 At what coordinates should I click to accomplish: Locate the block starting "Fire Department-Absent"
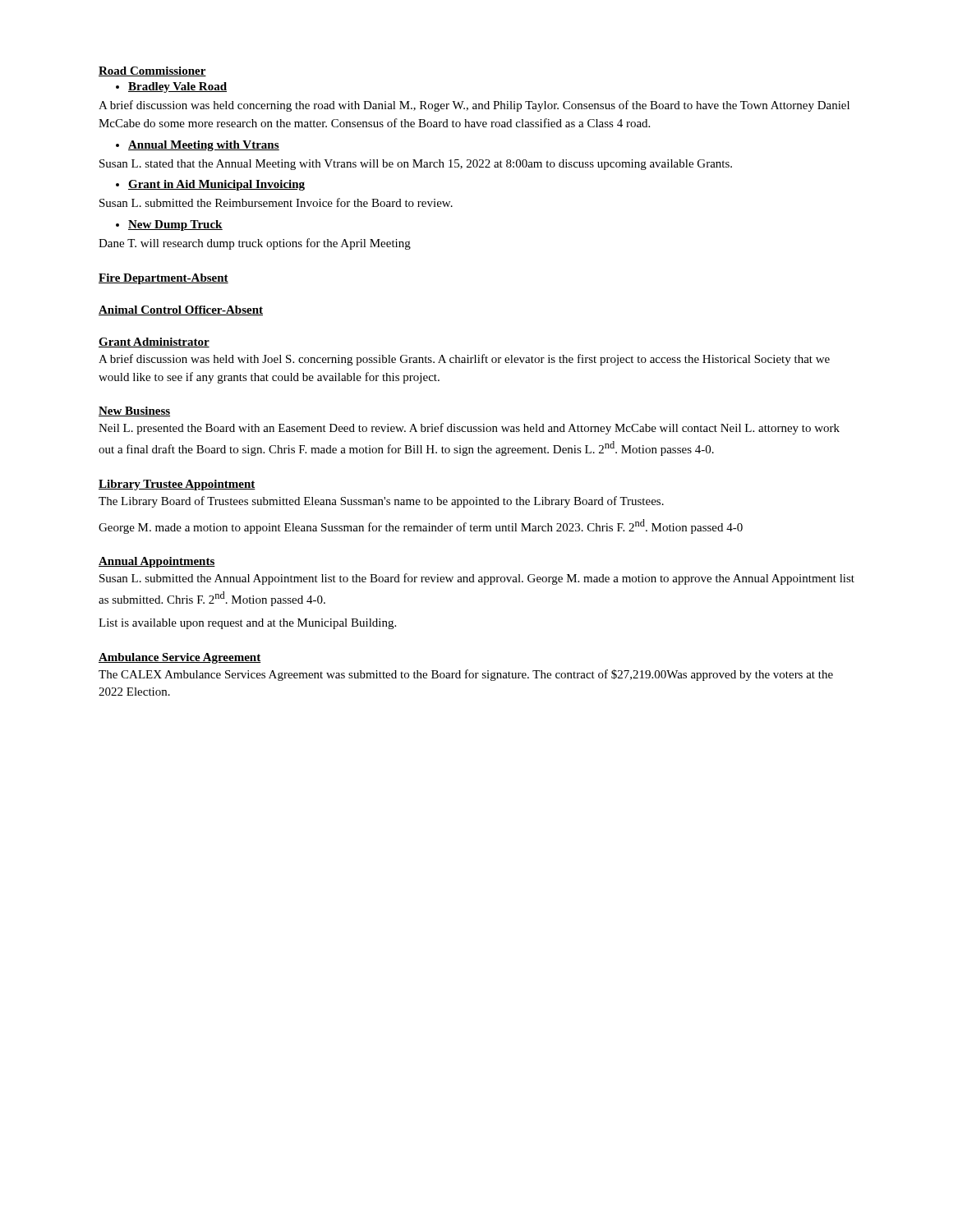point(163,277)
